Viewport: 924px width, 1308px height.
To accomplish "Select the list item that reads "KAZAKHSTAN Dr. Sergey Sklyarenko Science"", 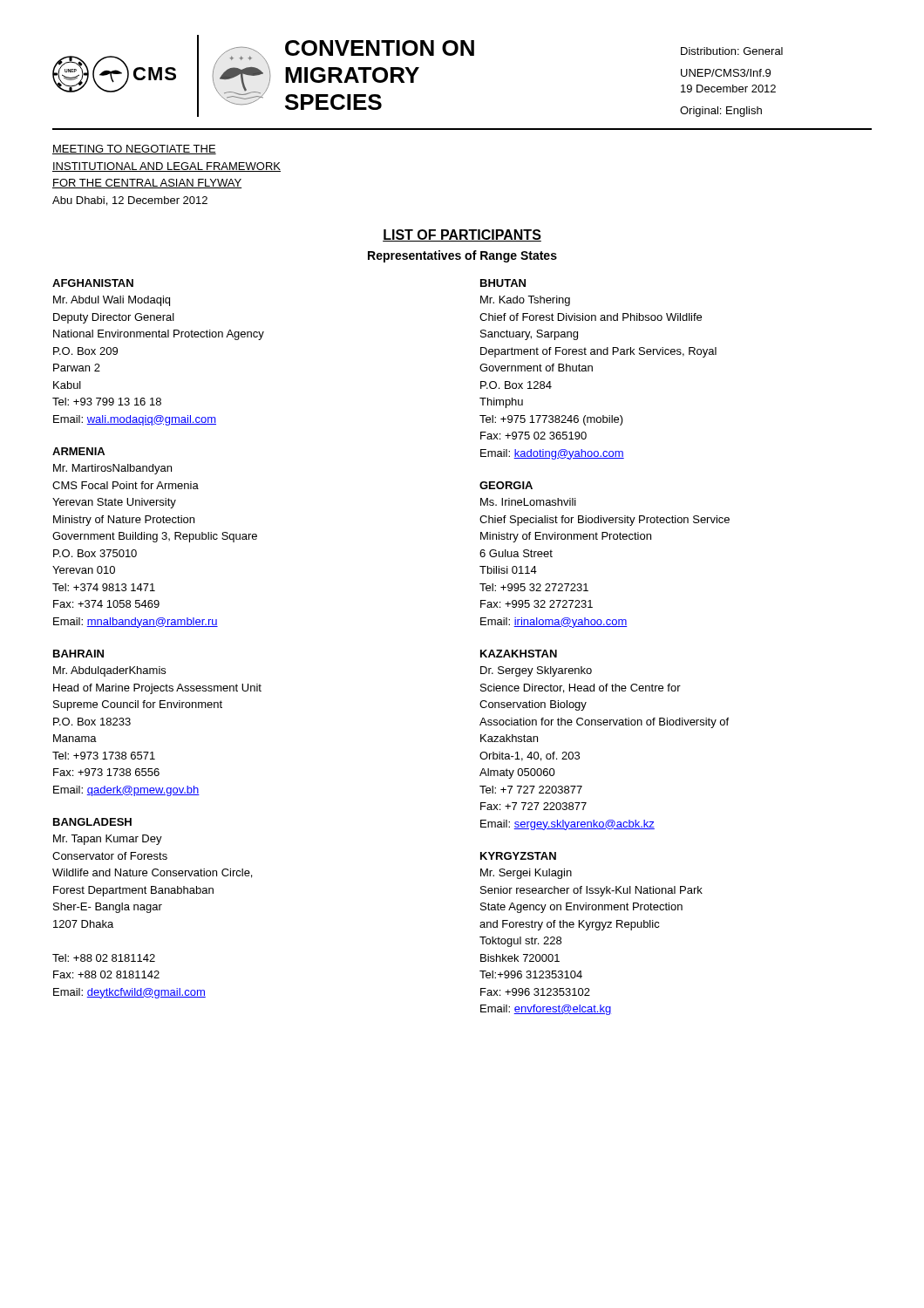I will tap(519, 654).
